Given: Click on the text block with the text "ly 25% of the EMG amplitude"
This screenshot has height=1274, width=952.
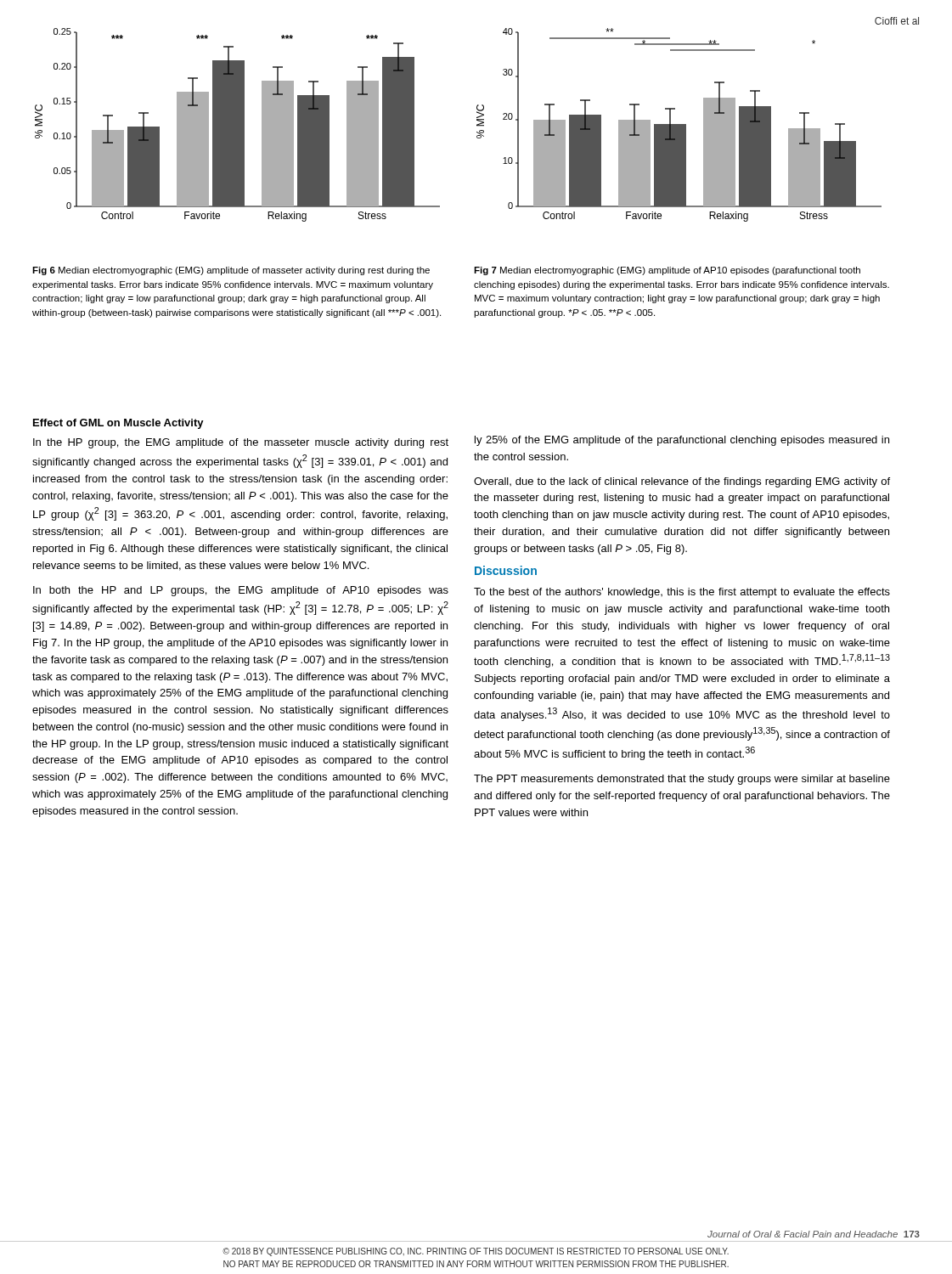Looking at the screenshot, I should [682, 448].
